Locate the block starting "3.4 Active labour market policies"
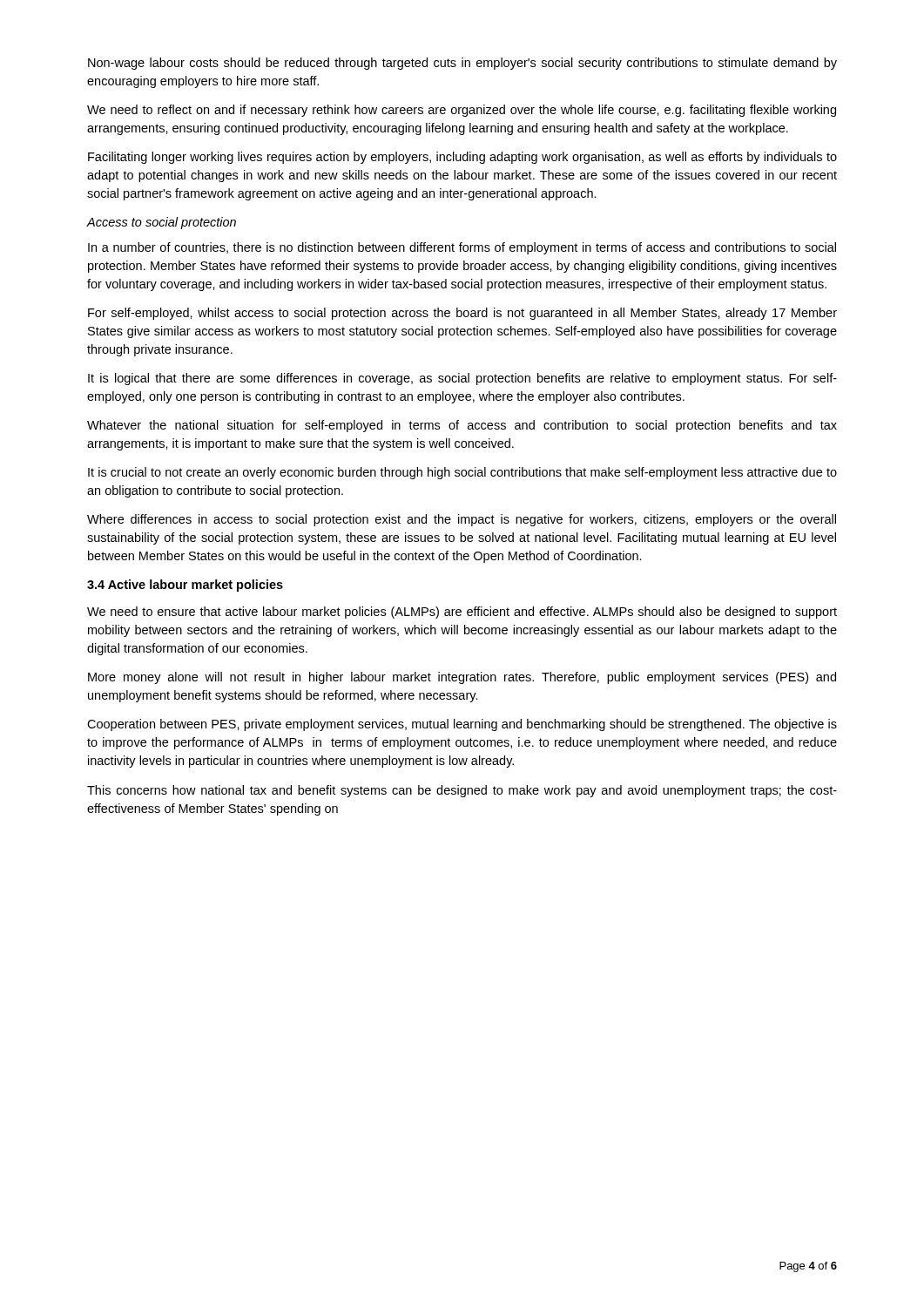The image size is (924, 1307). pyautogui.click(x=185, y=586)
